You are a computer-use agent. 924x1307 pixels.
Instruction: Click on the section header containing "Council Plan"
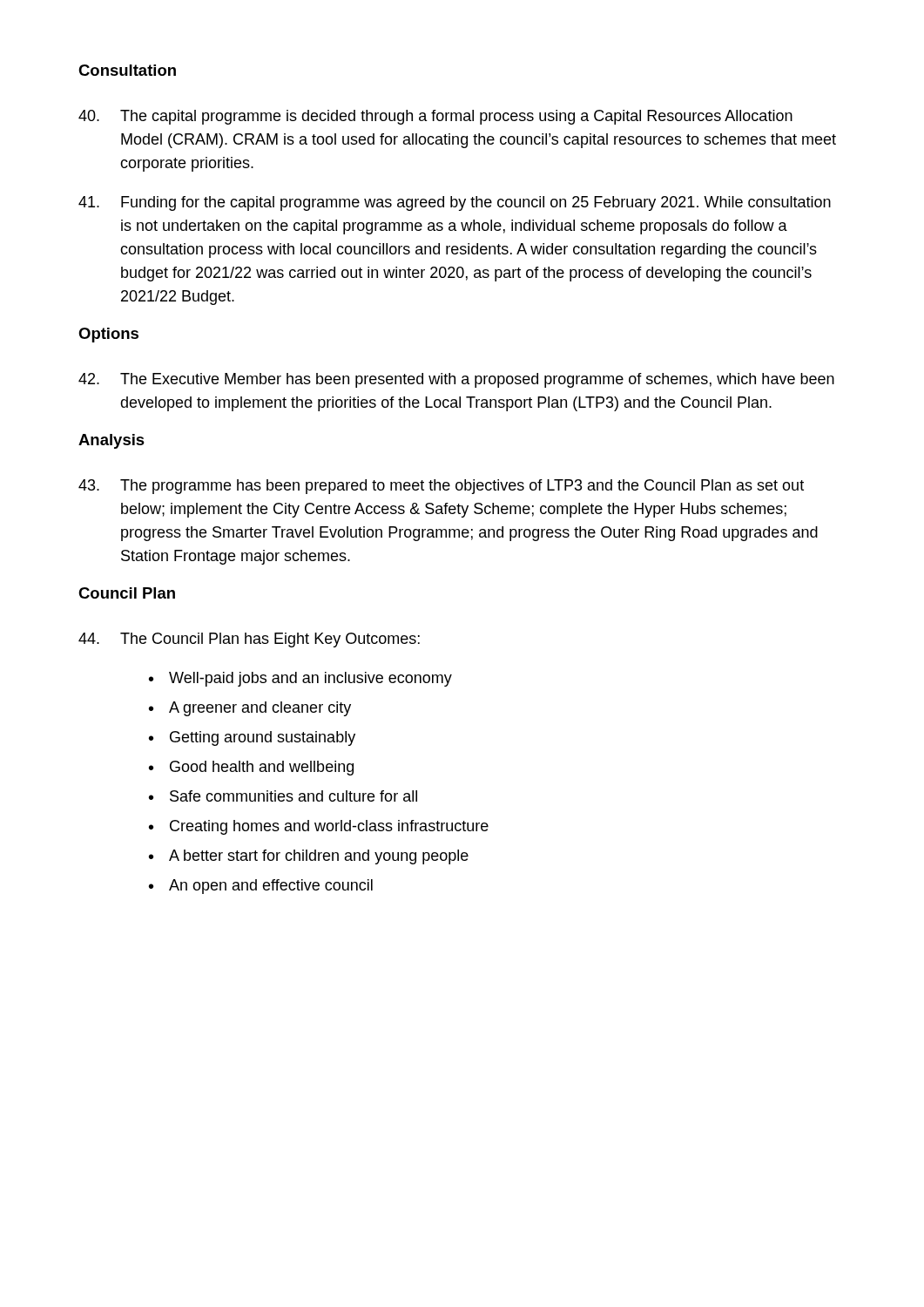coord(127,593)
